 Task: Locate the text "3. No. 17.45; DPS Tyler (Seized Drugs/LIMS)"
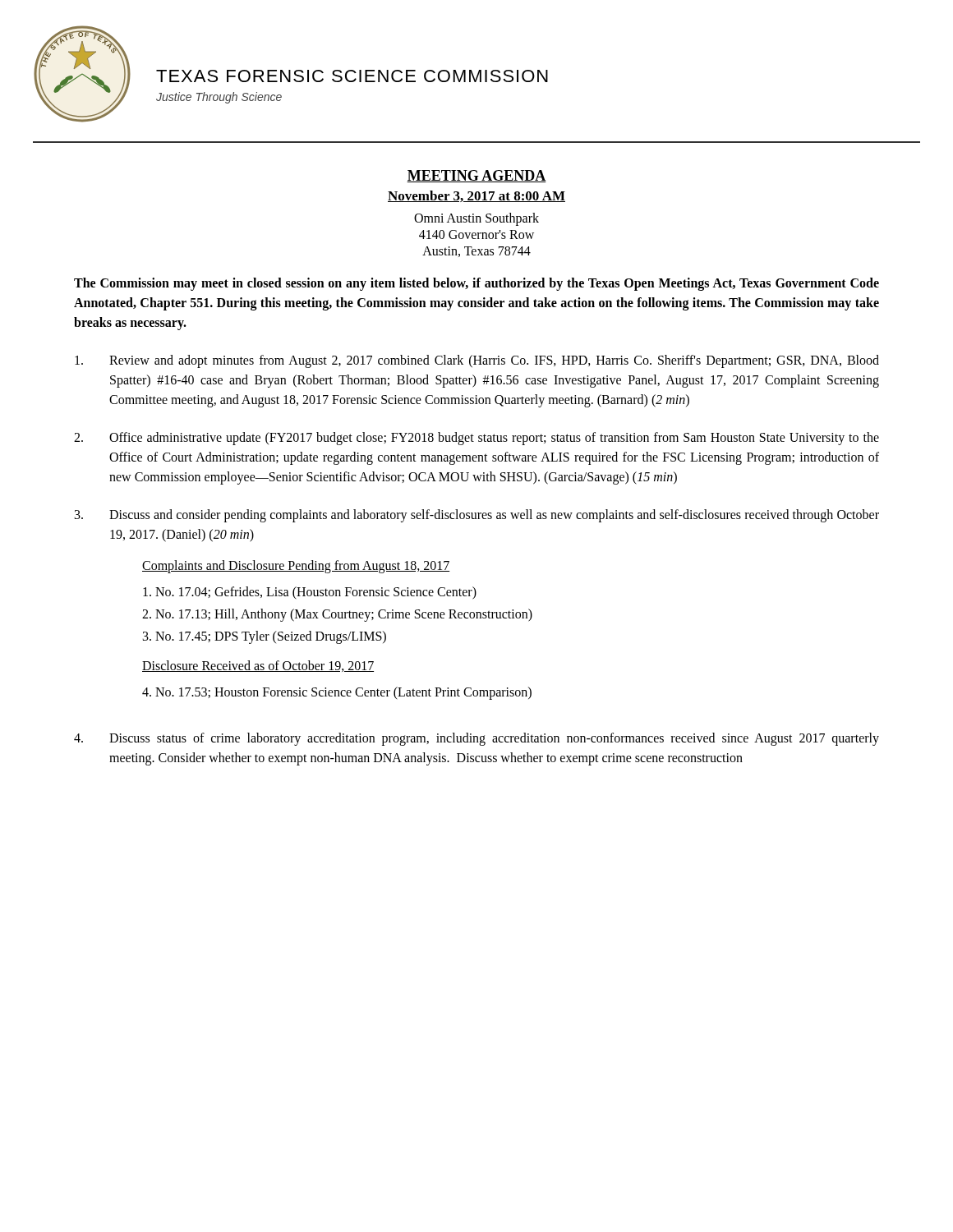264,636
